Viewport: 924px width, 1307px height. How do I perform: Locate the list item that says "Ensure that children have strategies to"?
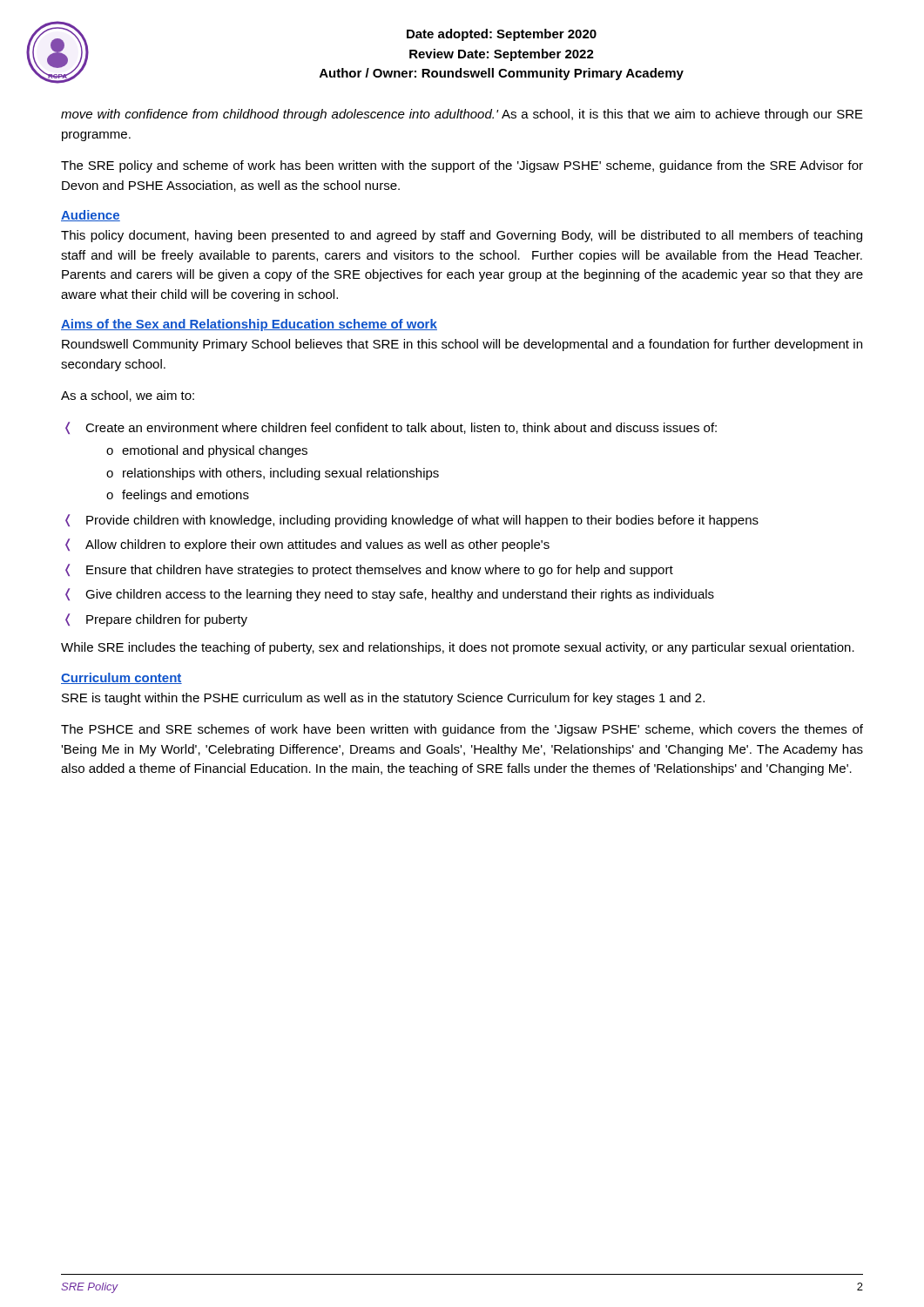[x=379, y=569]
